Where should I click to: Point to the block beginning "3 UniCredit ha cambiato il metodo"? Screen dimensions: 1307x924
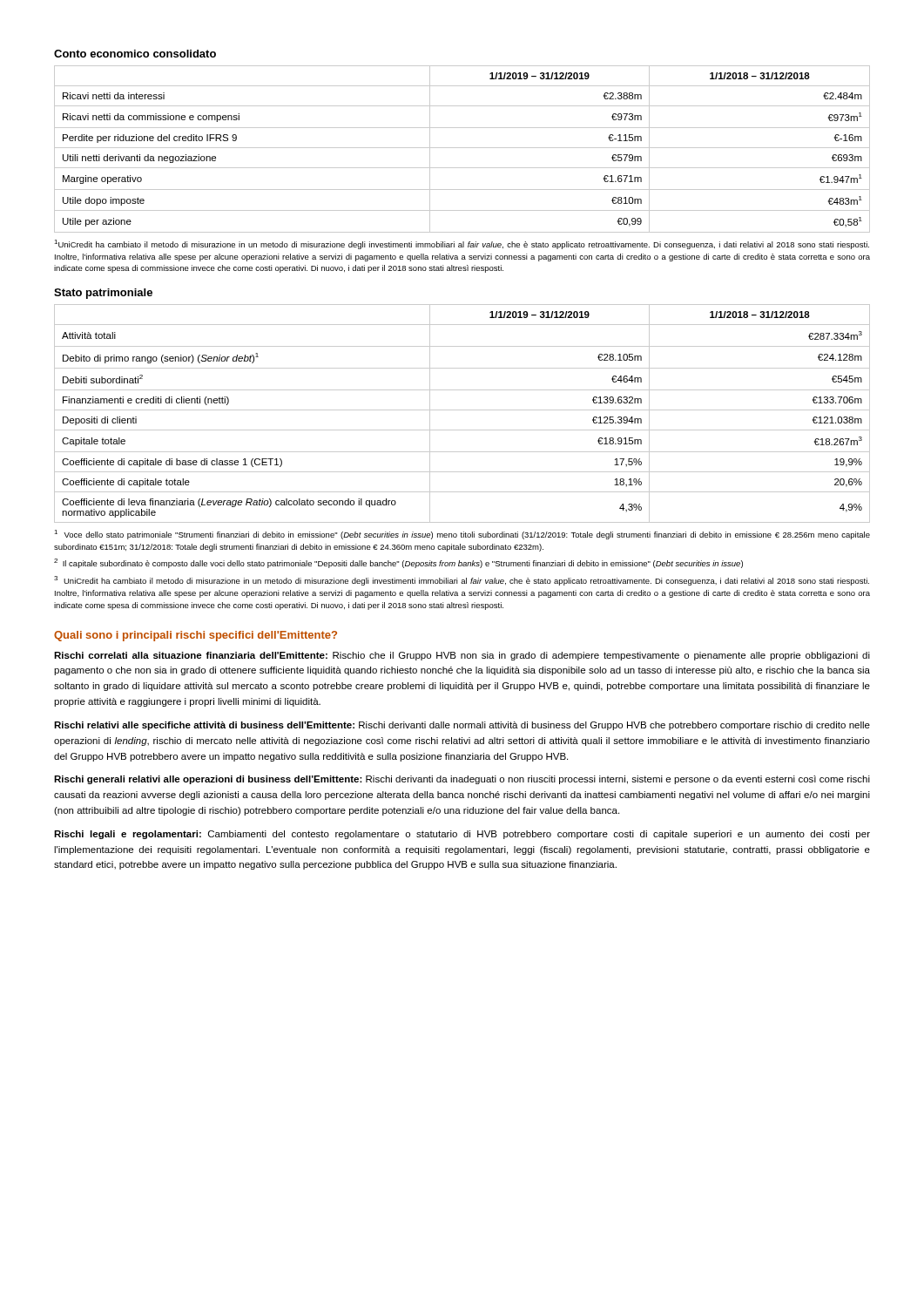[x=462, y=592]
